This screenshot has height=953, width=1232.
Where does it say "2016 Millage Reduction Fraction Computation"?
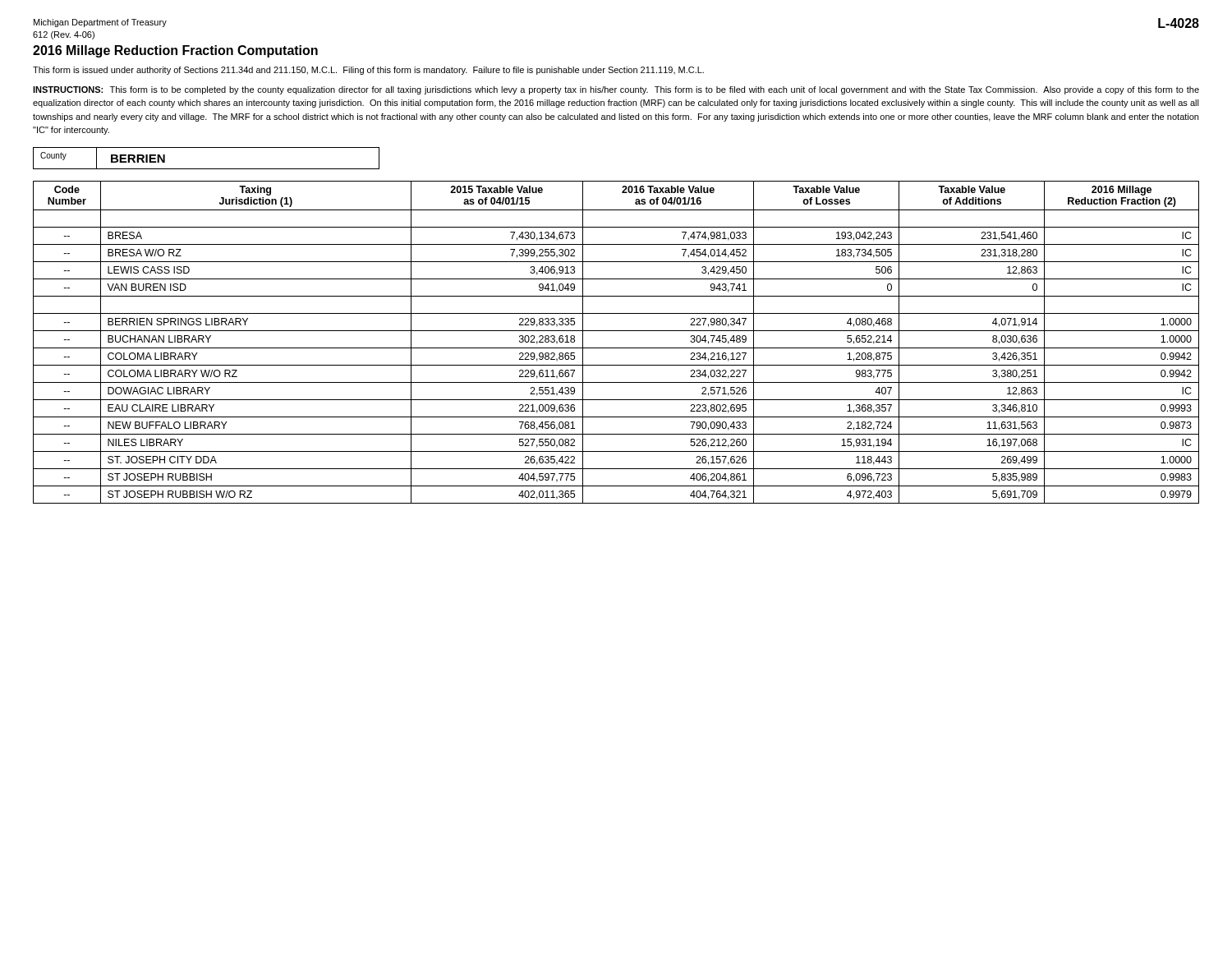click(176, 50)
